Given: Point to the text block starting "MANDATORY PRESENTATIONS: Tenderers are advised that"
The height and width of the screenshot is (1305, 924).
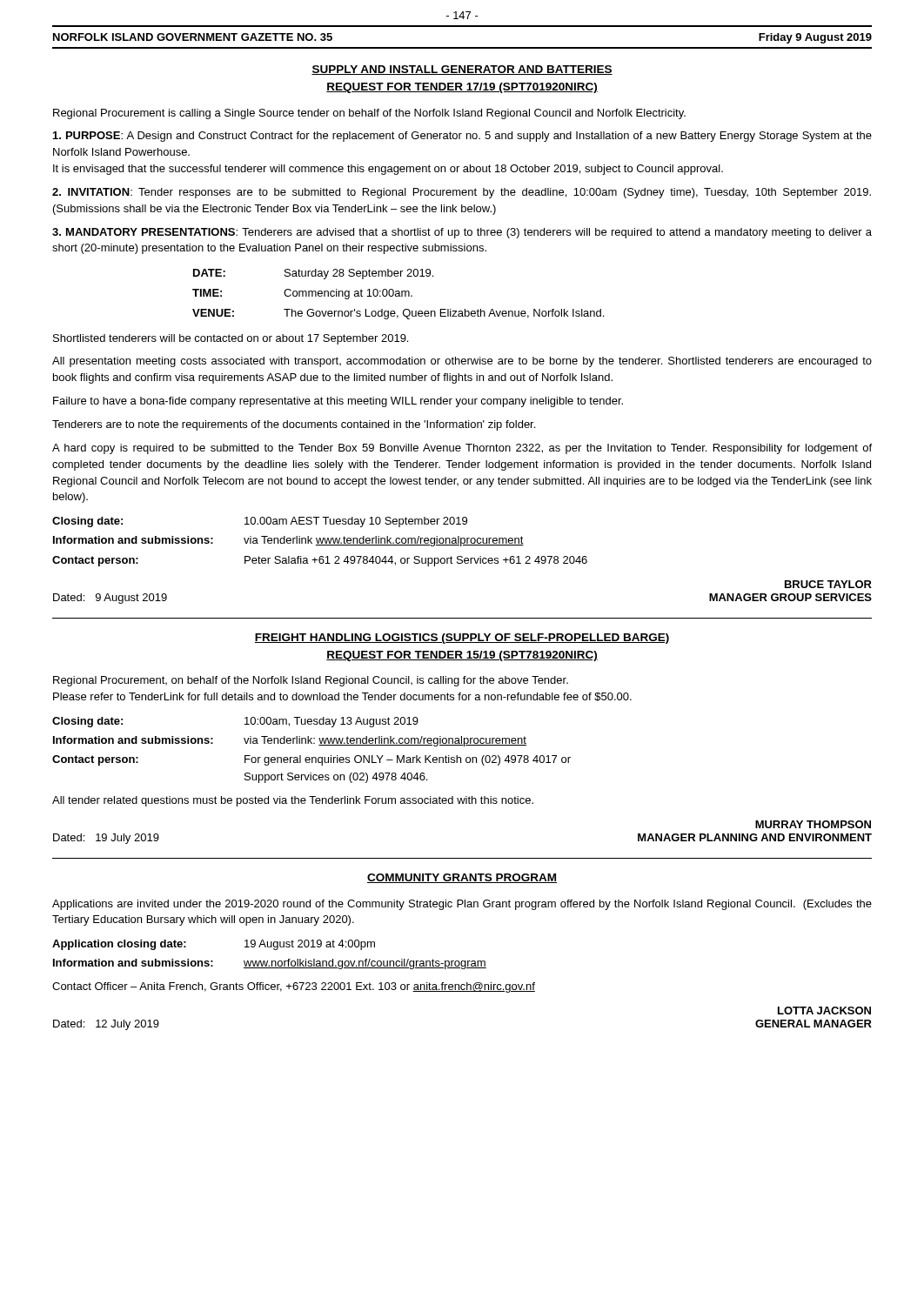Looking at the screenshot, I should pos(462,240).
